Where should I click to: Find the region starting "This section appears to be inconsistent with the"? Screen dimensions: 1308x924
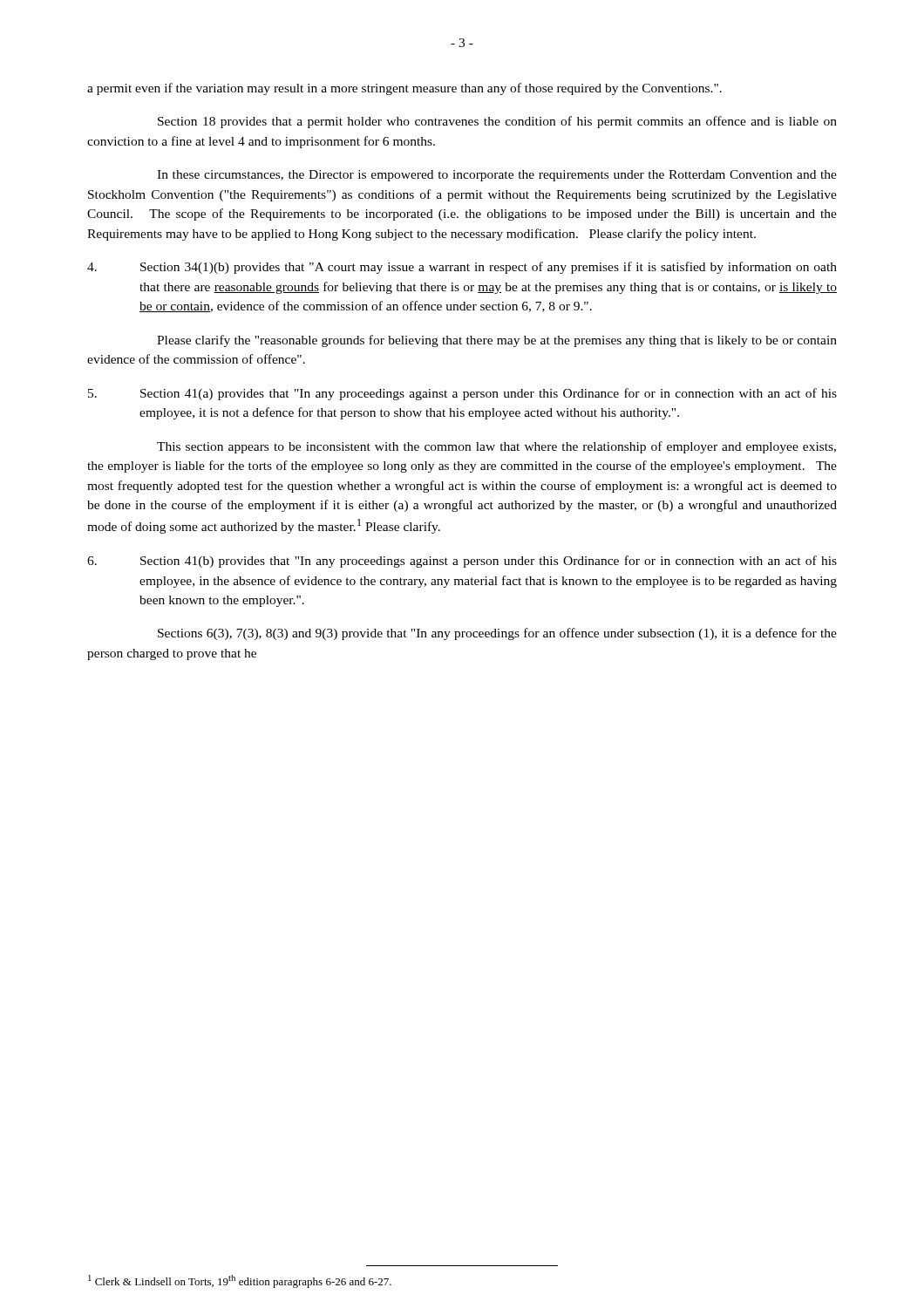click(462, 486)
